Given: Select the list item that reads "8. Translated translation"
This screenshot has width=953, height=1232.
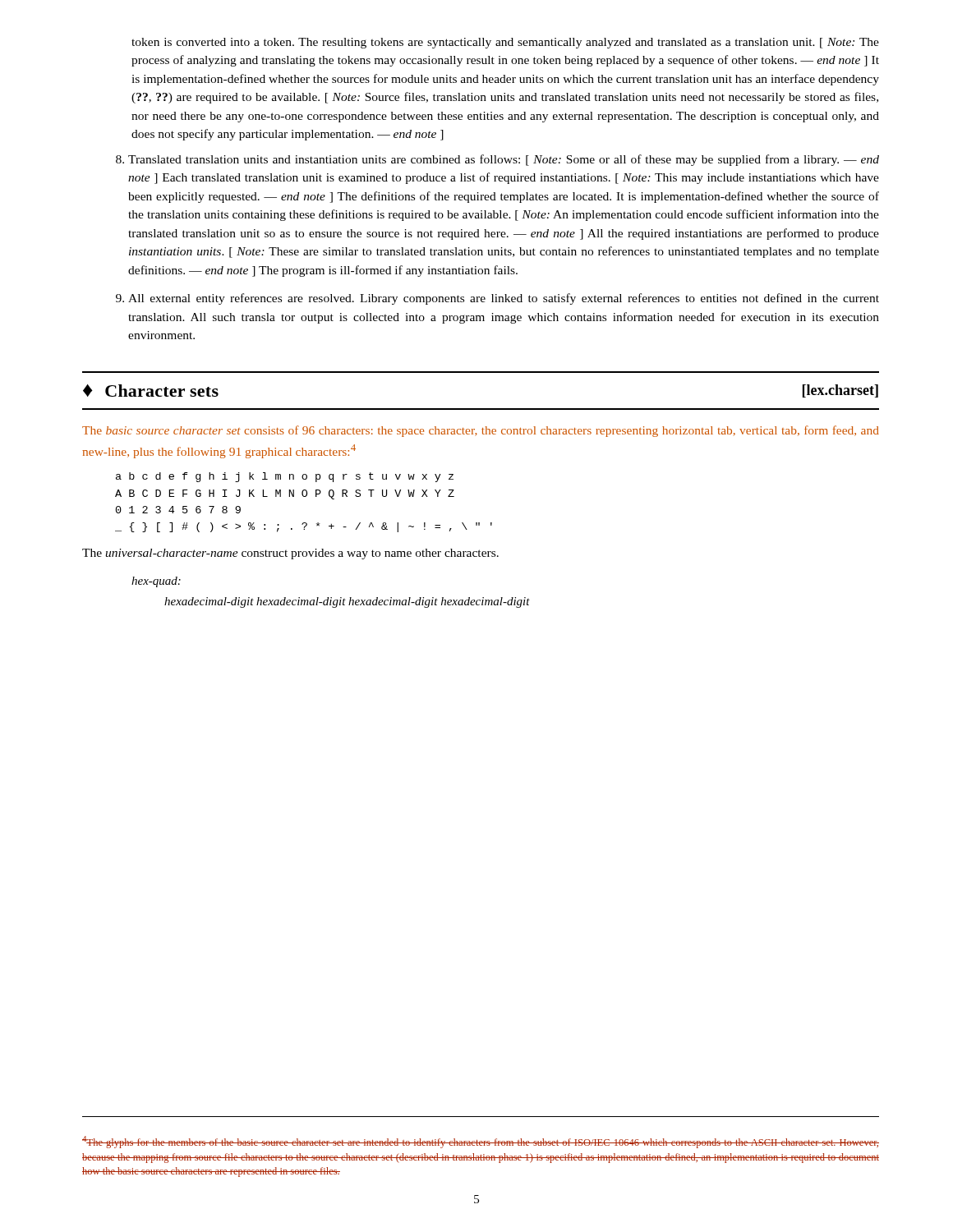Looking at the screenshot, I should click(481, 215).
